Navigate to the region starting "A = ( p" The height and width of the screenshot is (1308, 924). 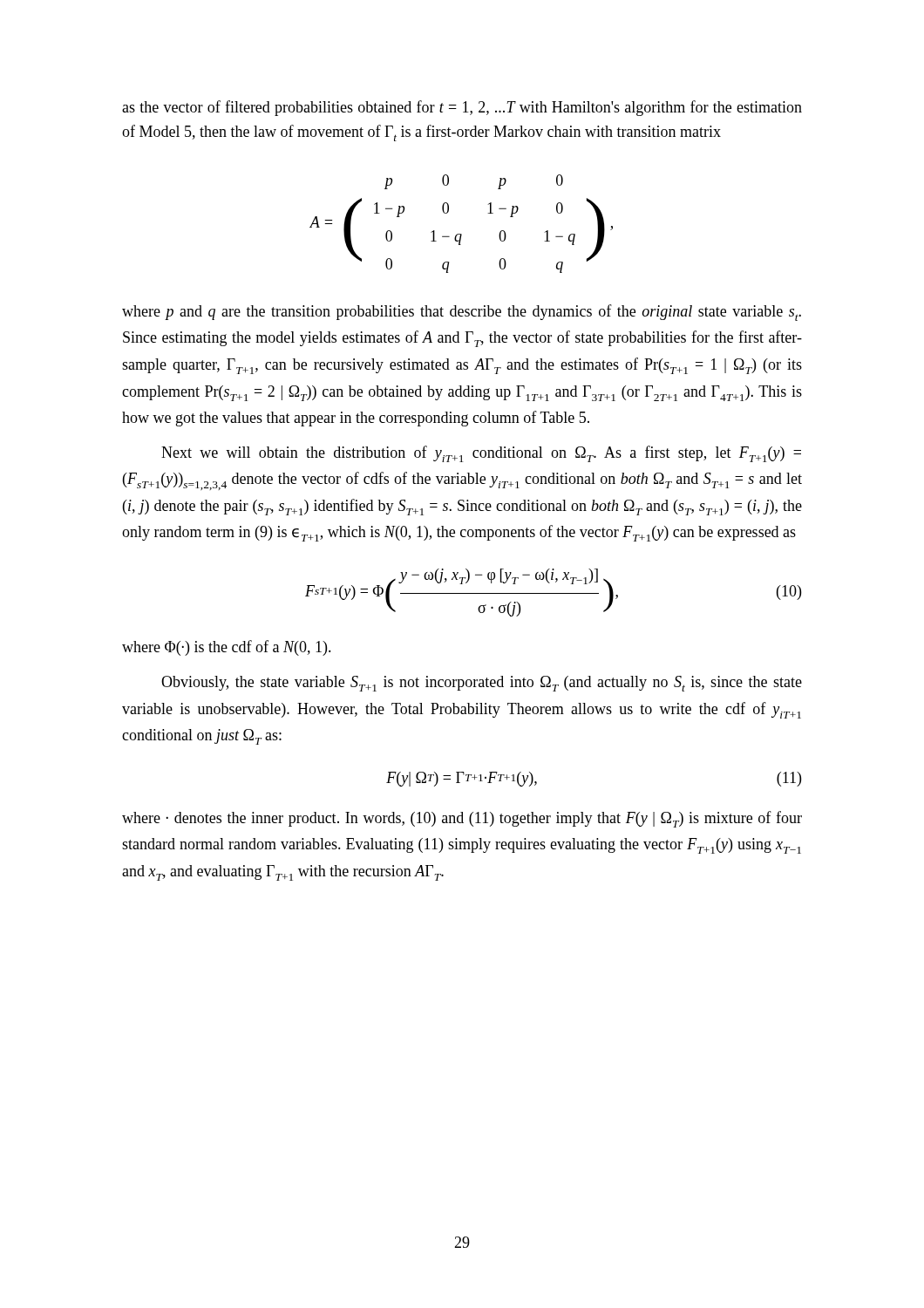[x=462, y=223]
